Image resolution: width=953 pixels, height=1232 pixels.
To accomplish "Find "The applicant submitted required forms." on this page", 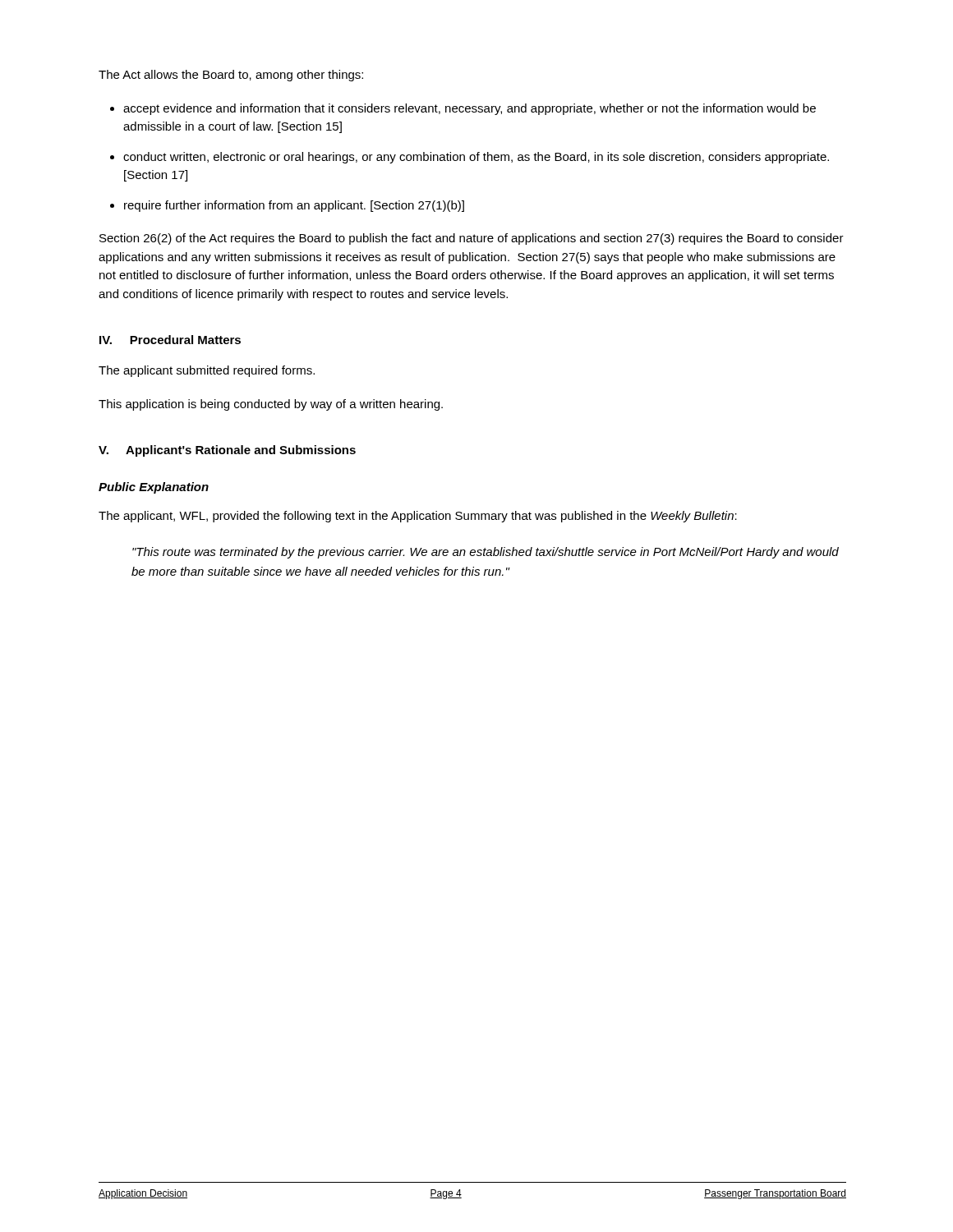I will click(207, 370).
